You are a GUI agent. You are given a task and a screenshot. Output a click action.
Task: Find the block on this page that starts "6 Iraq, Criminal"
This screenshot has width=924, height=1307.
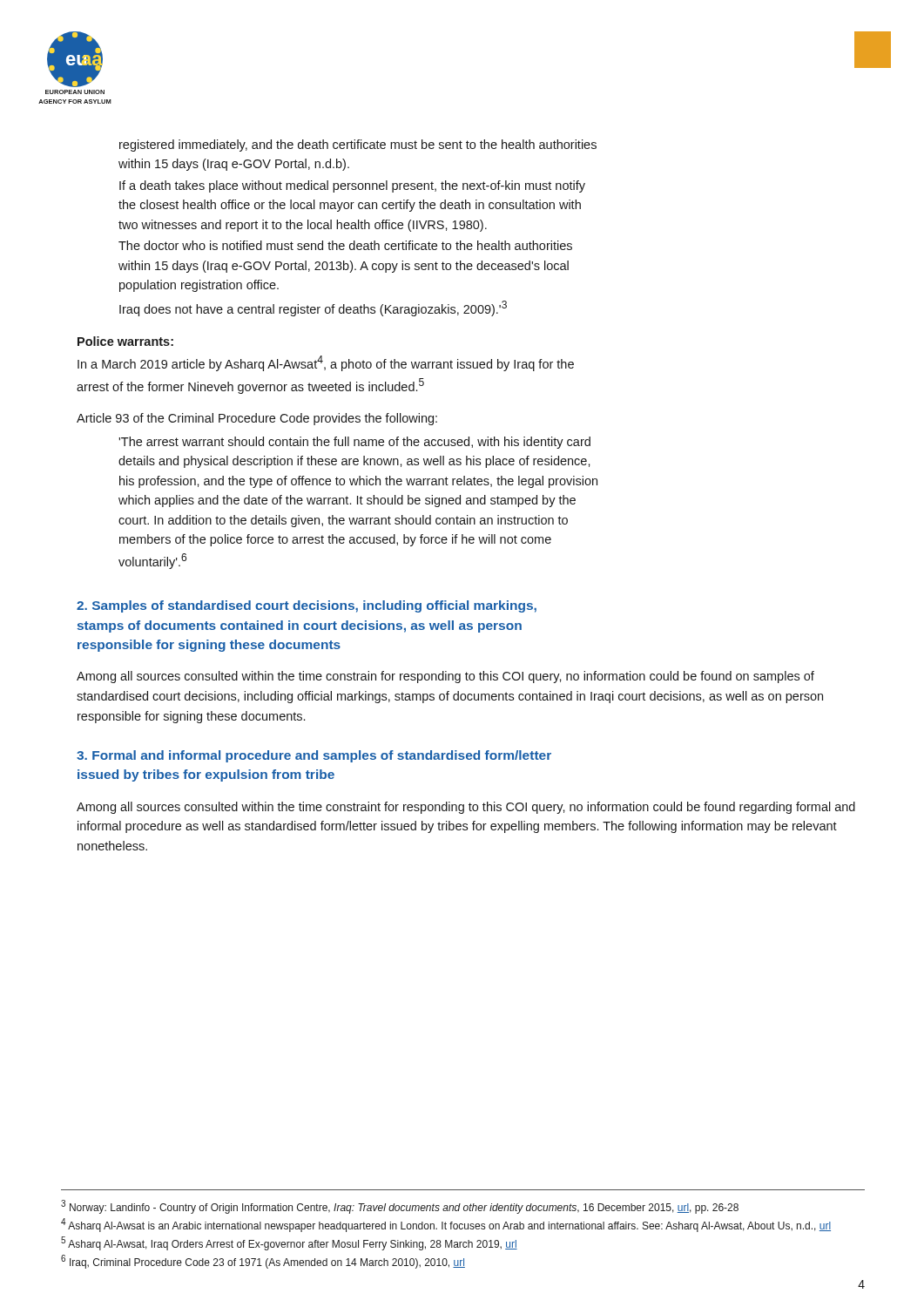click(x=263, y=1261)
